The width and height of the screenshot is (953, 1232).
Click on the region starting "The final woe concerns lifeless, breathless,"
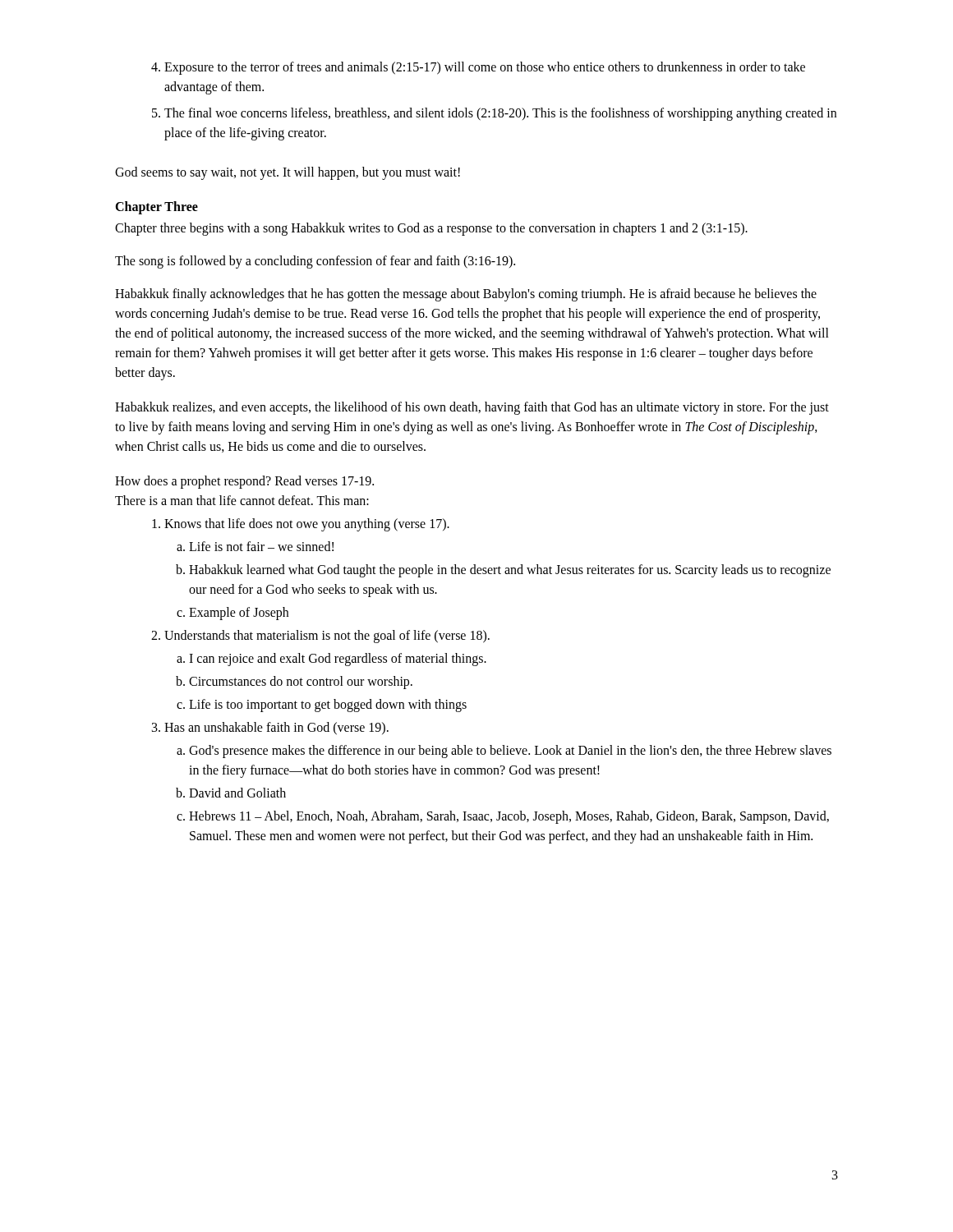(501, 123)
